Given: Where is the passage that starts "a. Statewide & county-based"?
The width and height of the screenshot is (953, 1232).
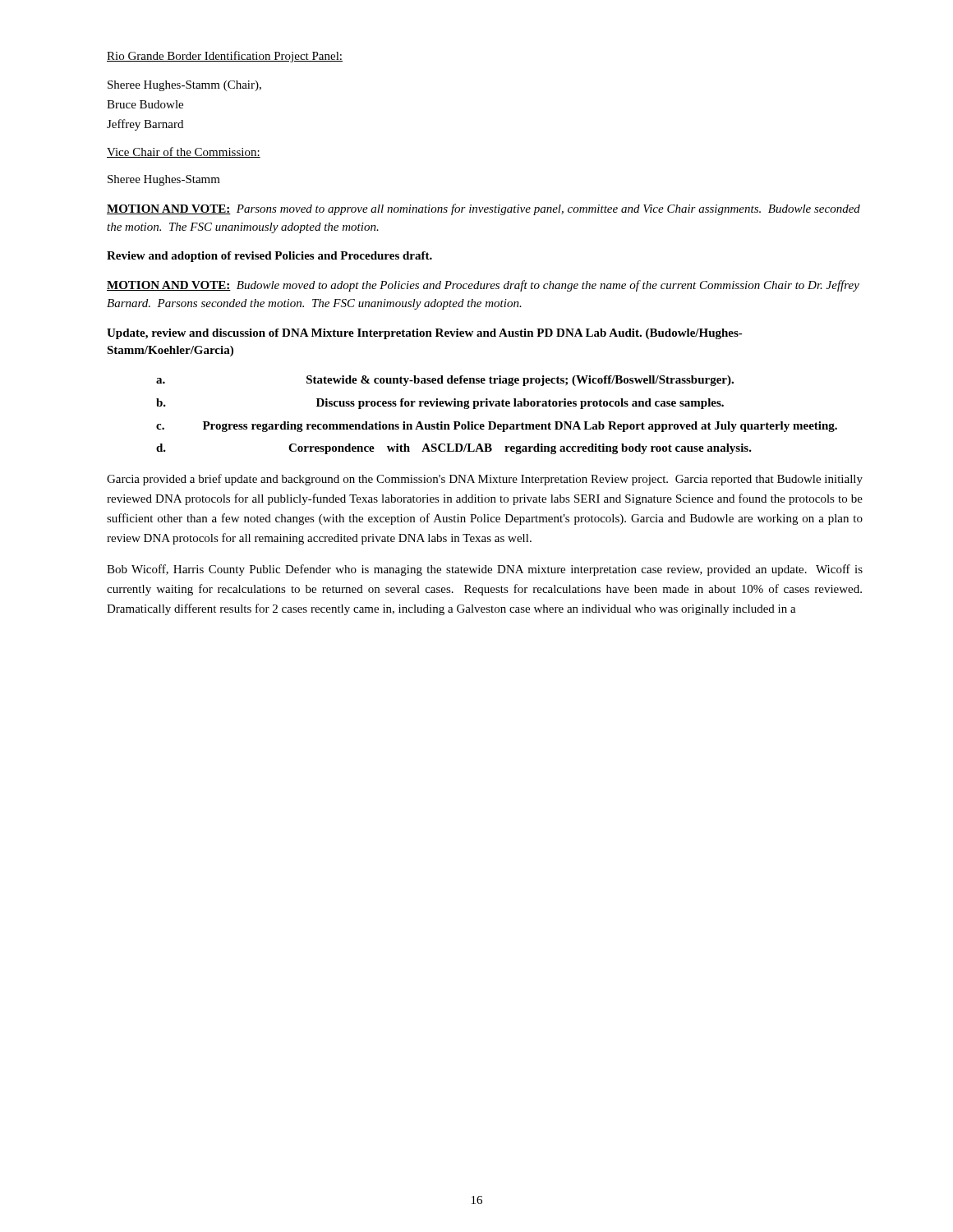Looking at the screenshot, I should point(509,380).
